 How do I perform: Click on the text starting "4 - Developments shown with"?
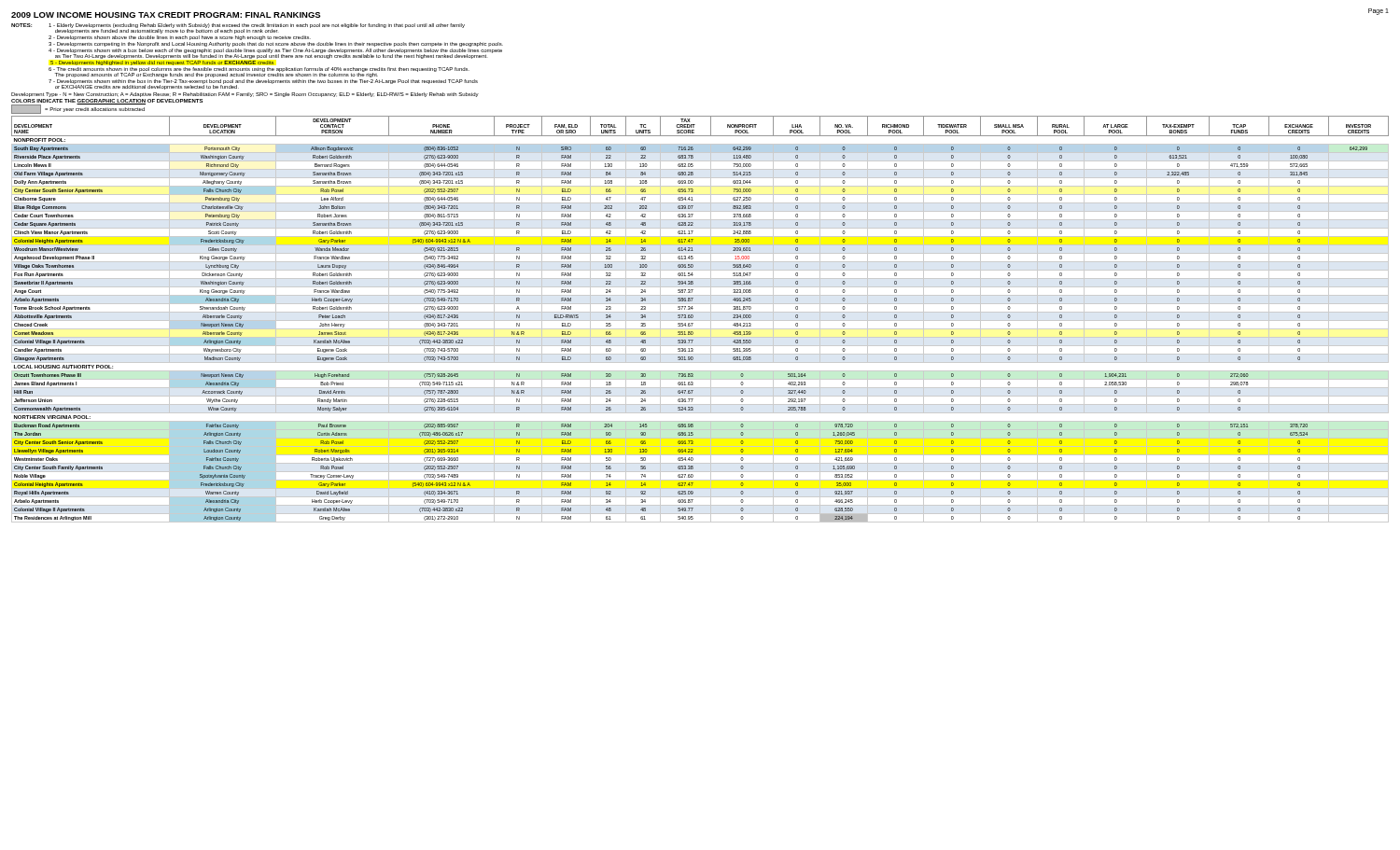[x=257, y=53]
